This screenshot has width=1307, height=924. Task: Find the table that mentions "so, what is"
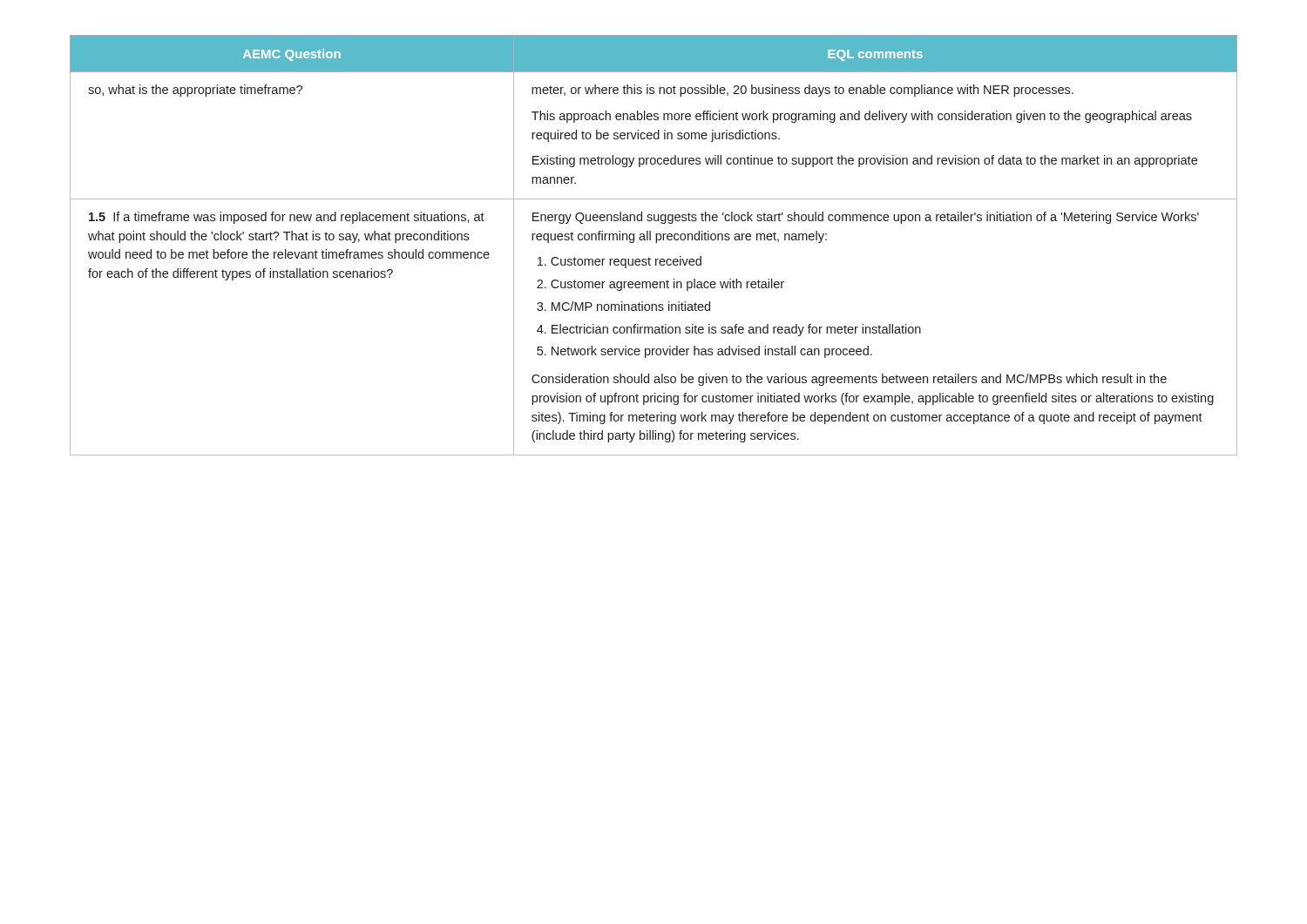654,245
